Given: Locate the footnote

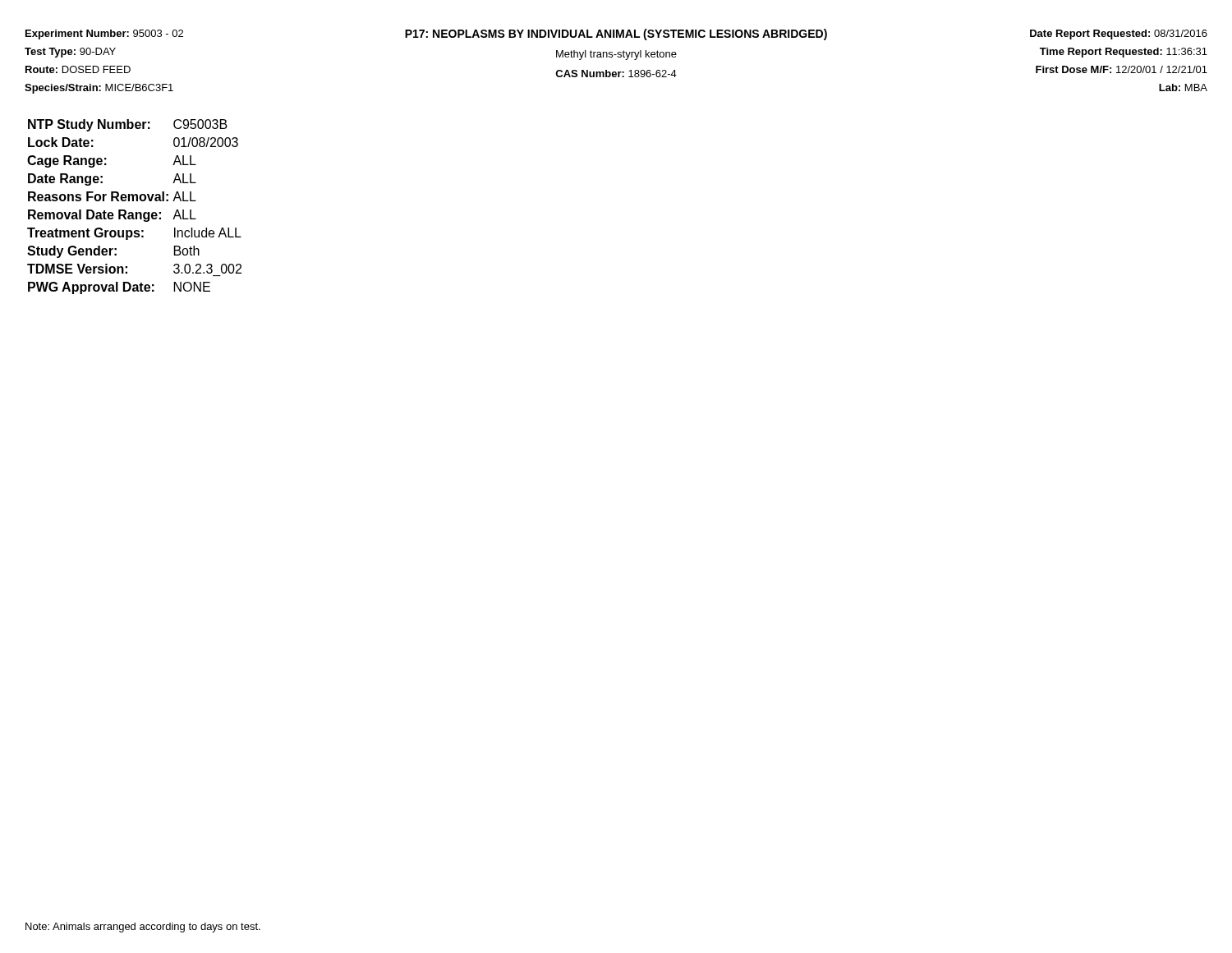Looking at the screenshot, I should click(x=143, y=926).
